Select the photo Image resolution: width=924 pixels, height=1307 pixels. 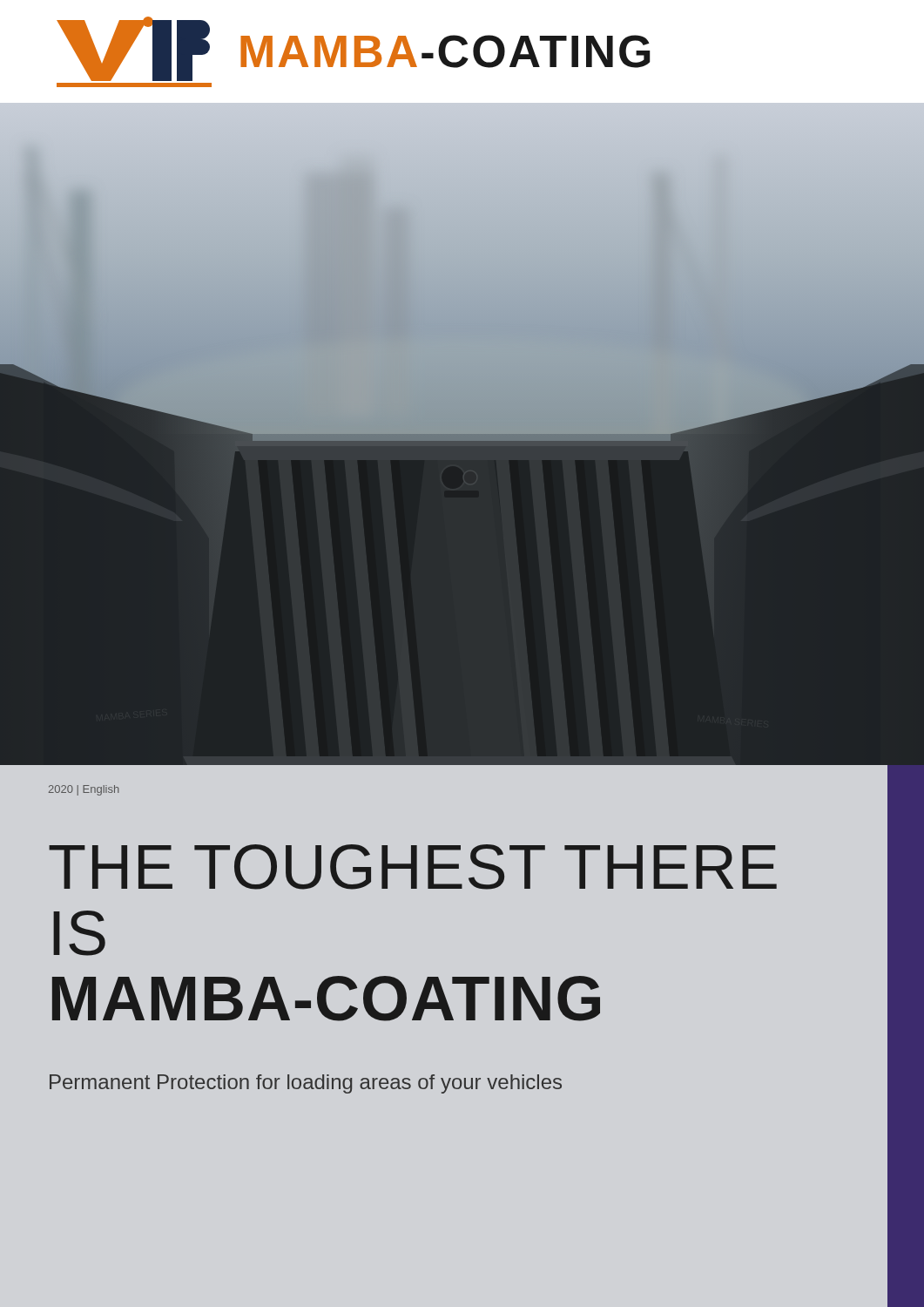[462, 434]
